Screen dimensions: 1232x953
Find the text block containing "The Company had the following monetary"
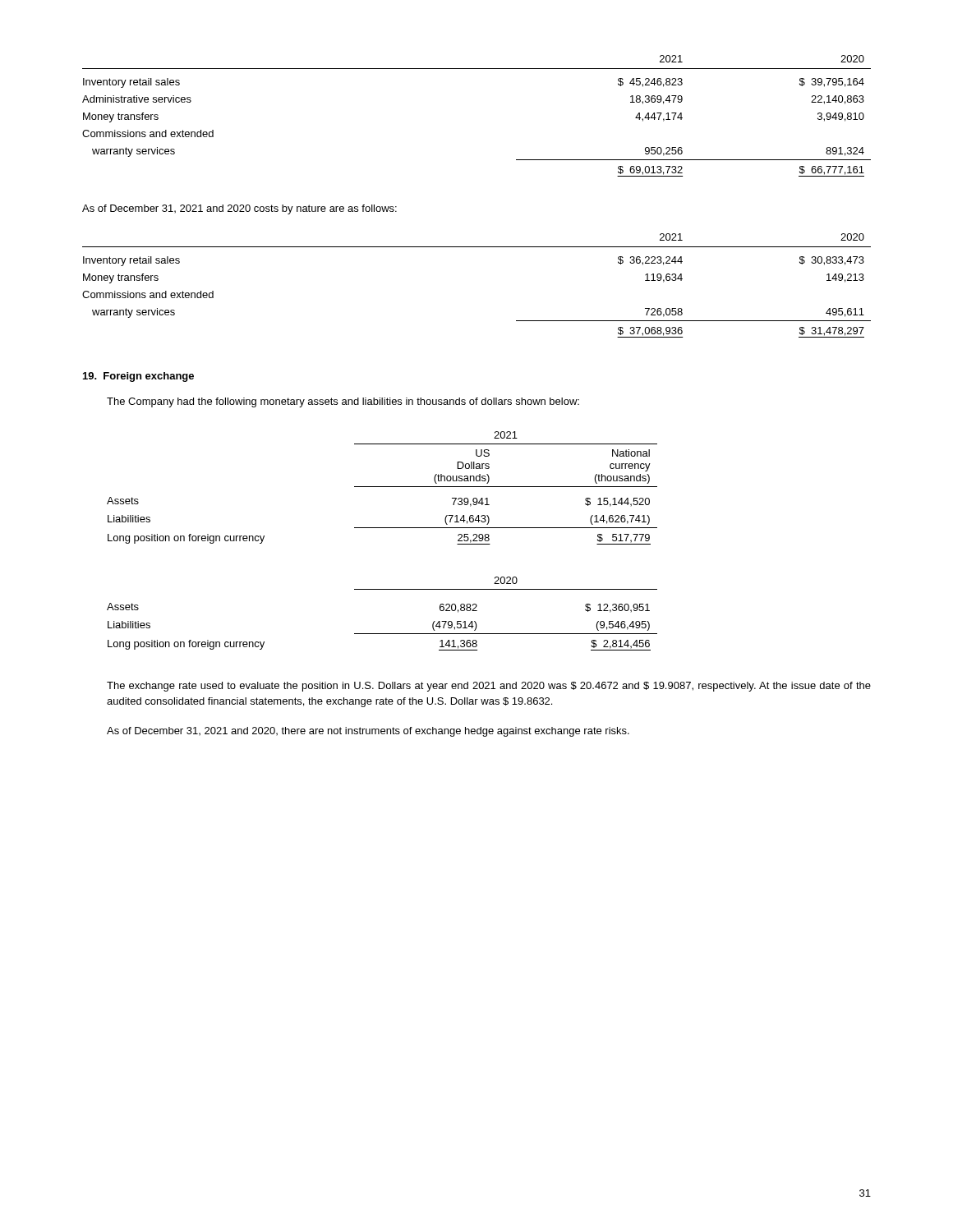pos(343,401)
